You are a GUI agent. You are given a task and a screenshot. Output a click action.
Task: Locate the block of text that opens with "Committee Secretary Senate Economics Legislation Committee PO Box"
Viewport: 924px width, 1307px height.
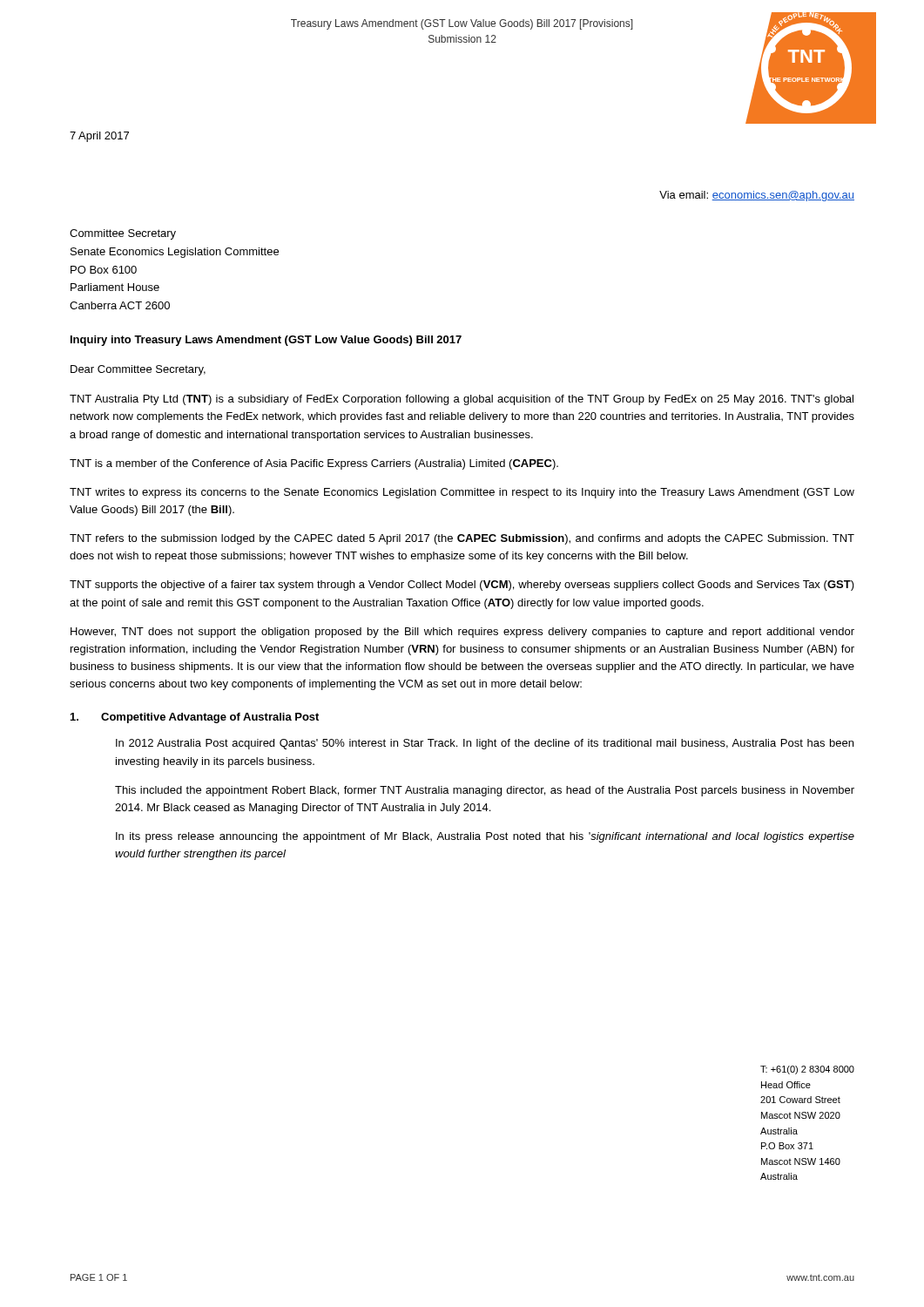(123, 234)
